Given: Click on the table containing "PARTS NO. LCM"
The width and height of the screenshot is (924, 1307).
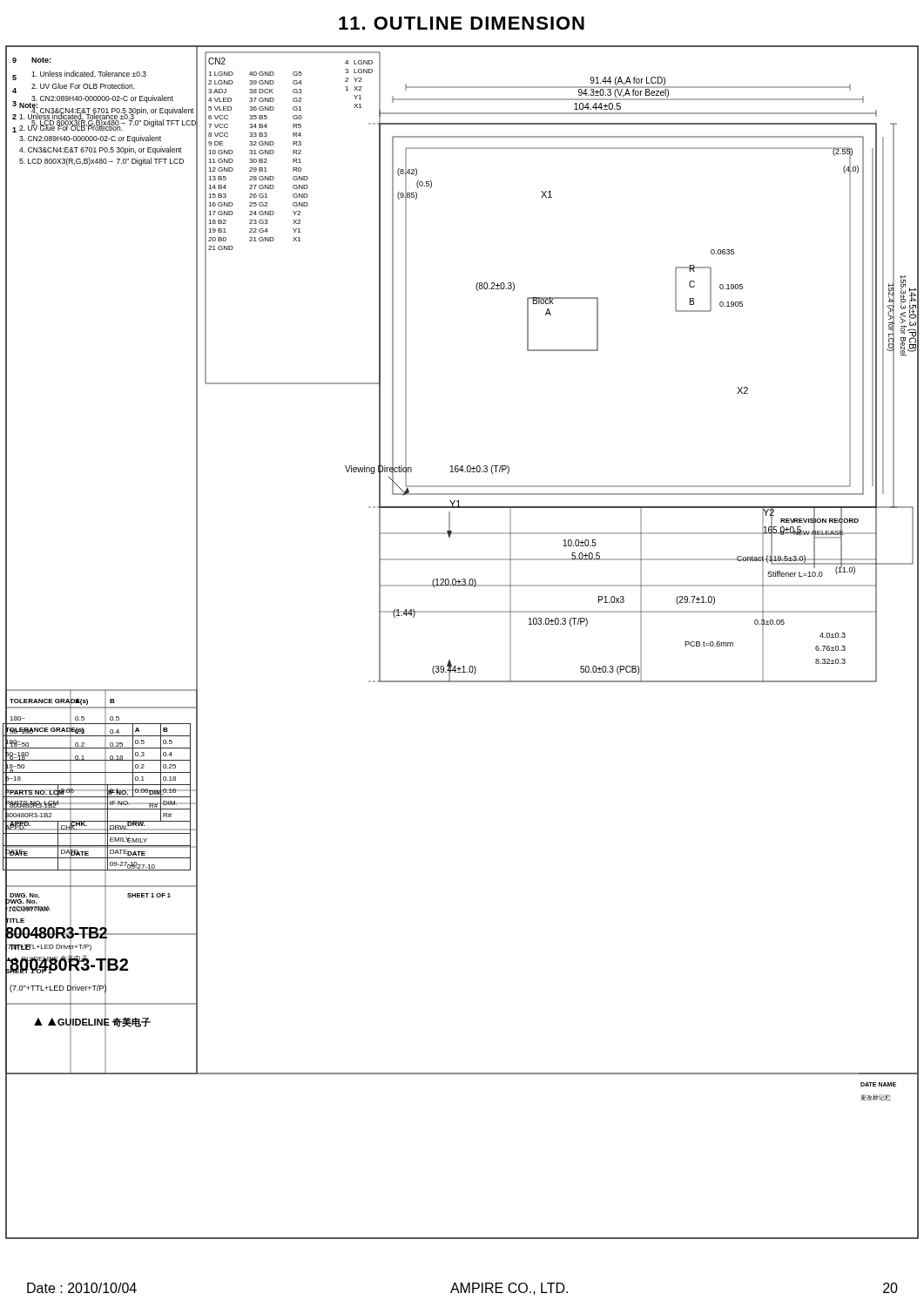Looking at the screenshot, I should (97, 797).
